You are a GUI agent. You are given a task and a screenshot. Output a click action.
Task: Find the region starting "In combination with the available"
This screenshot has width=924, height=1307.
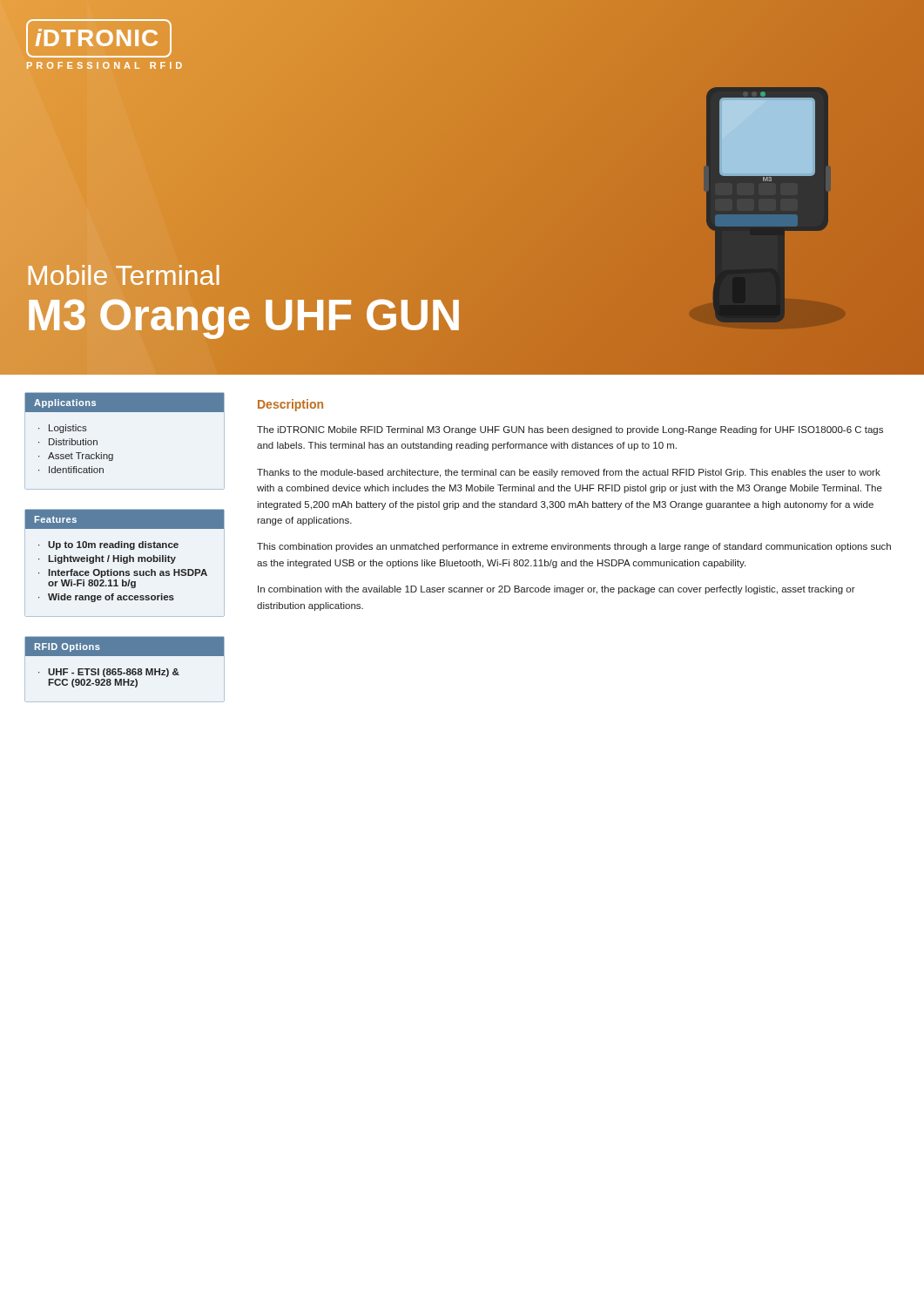[556, 597]
